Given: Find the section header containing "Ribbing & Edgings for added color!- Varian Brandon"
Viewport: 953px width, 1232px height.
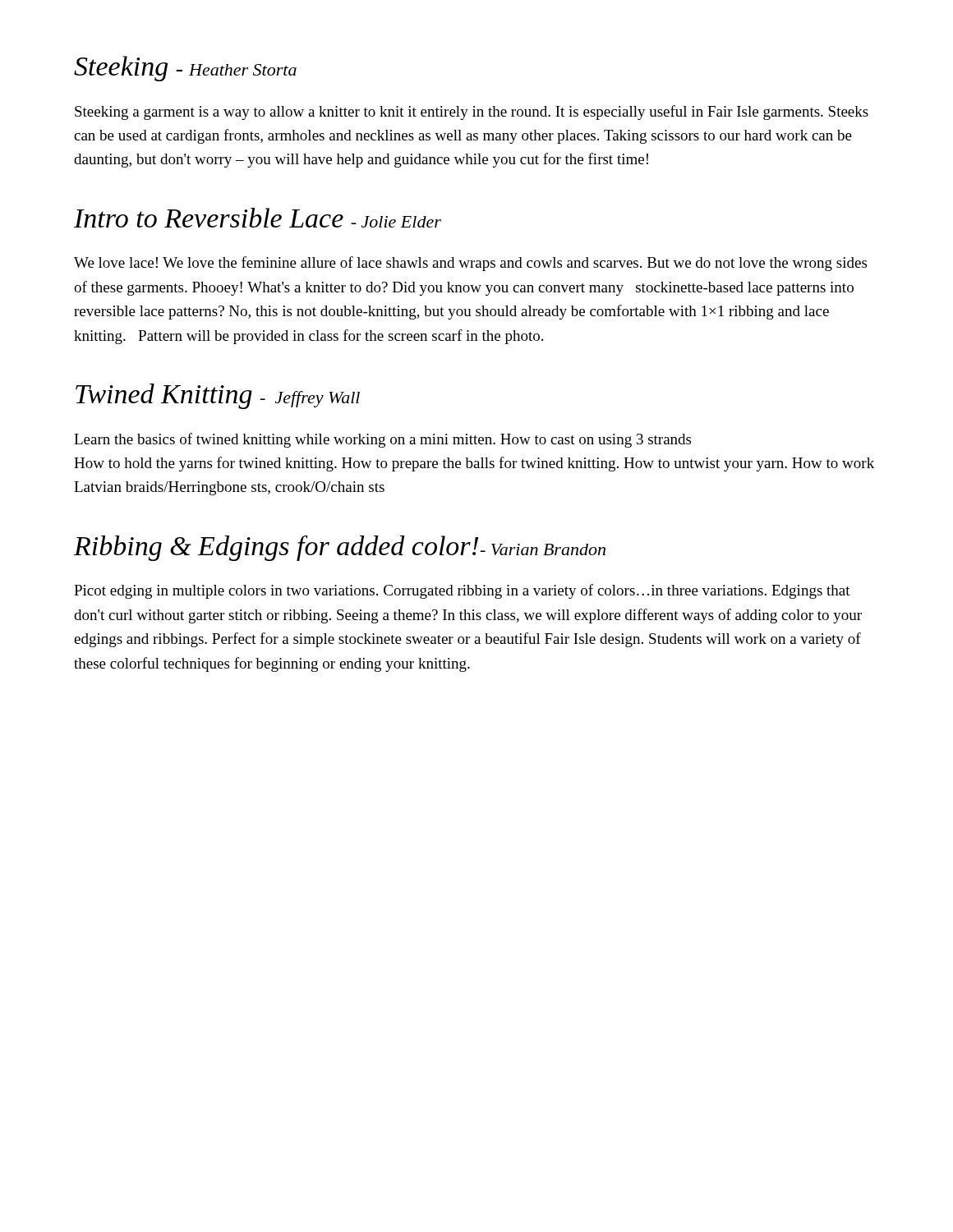Looking at the screenshot, I should [x=476, y=546].
